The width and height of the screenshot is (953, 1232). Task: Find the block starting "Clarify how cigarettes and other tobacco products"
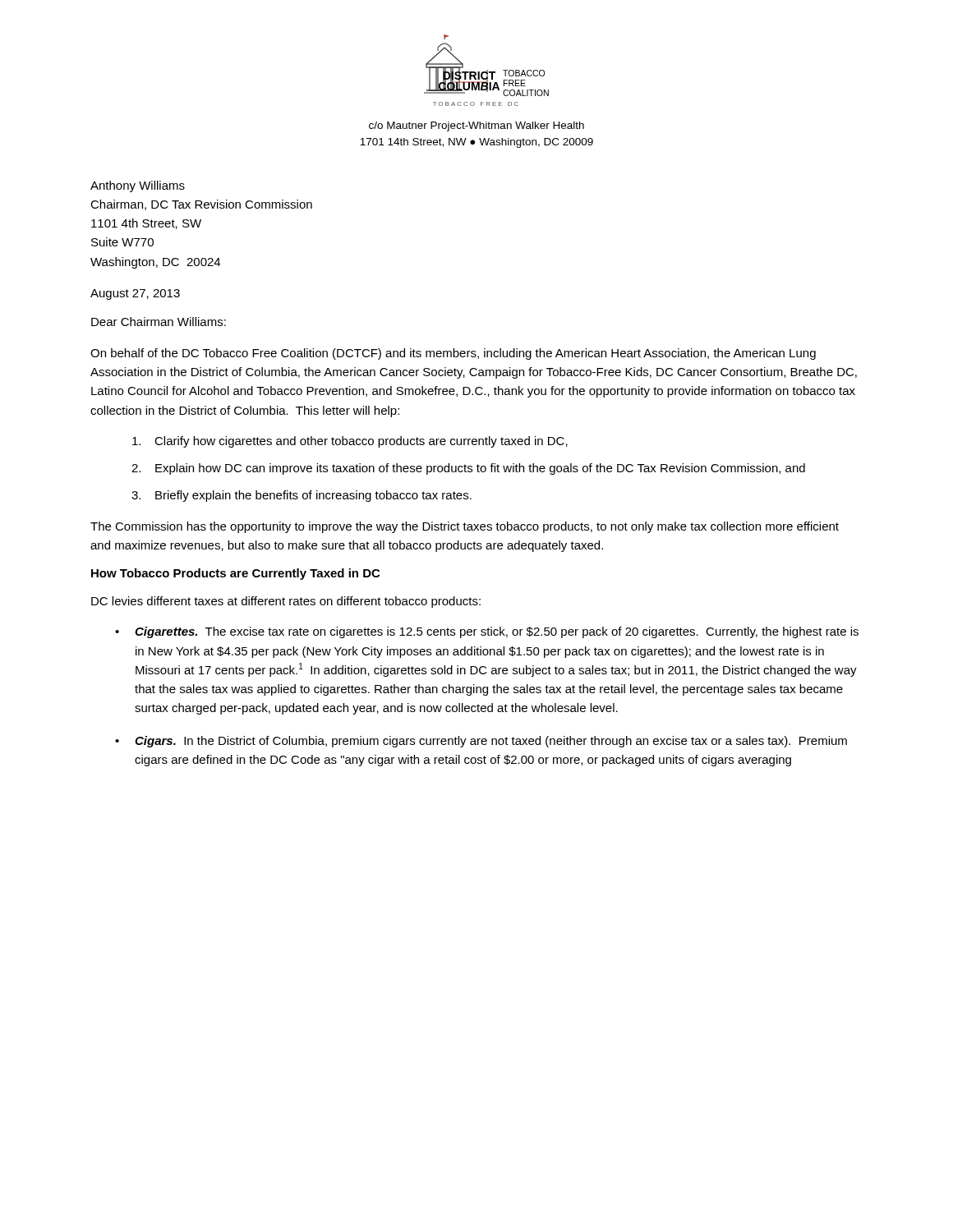coord(350,441)
